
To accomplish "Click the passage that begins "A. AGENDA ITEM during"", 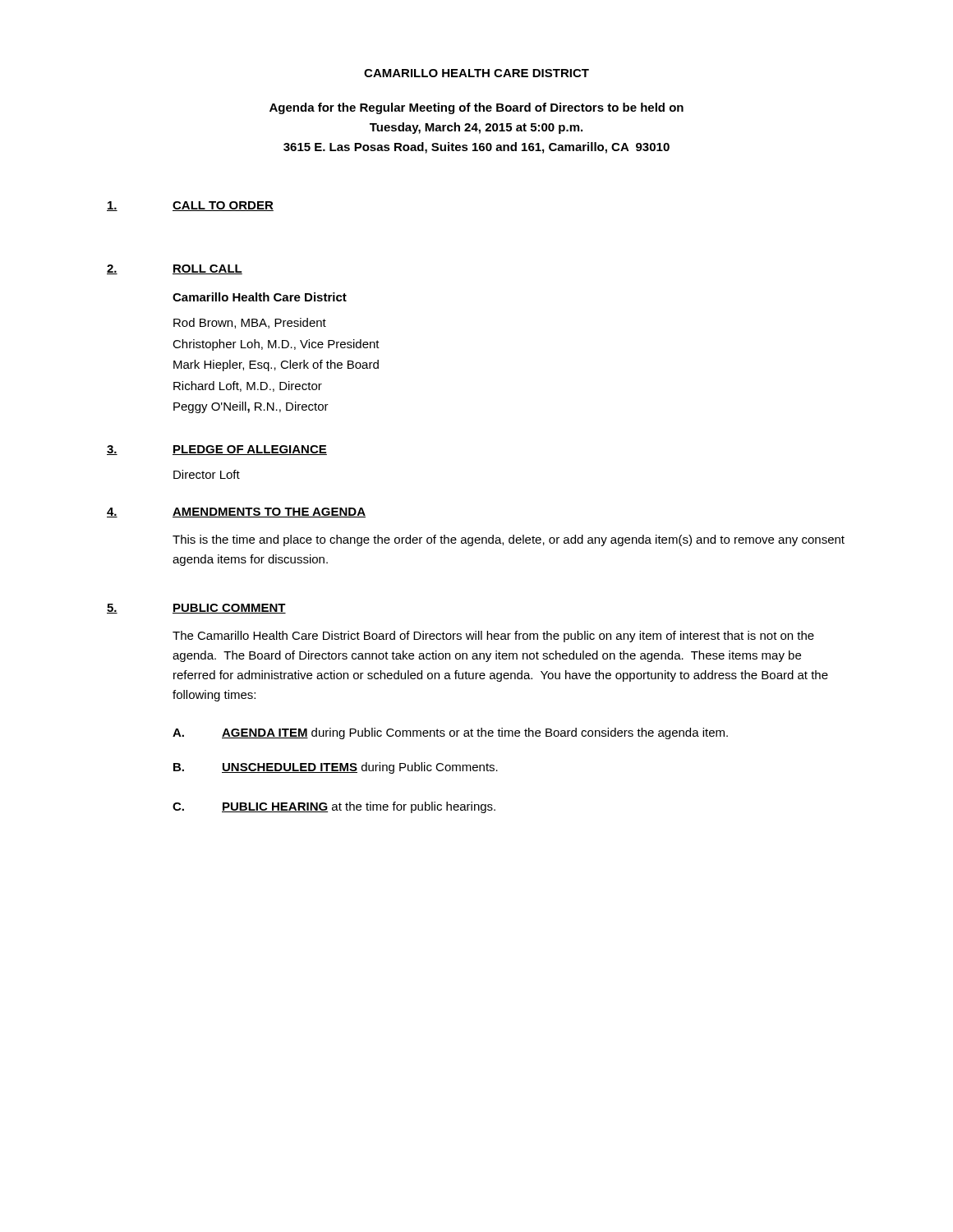I will 509,732.
